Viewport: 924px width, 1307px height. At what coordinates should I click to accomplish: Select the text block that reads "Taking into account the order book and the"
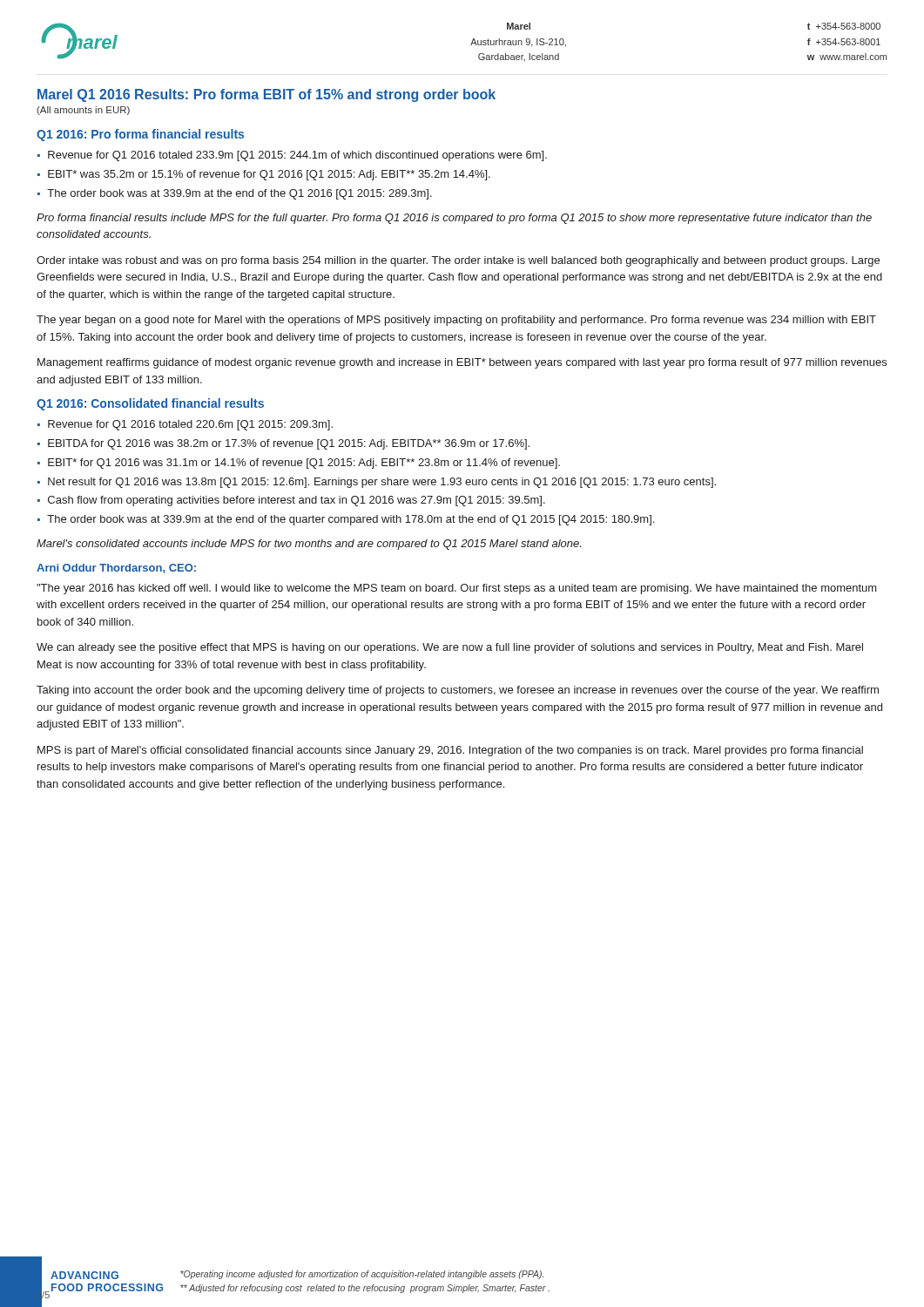pyautogui.click(x=460, y=707)
